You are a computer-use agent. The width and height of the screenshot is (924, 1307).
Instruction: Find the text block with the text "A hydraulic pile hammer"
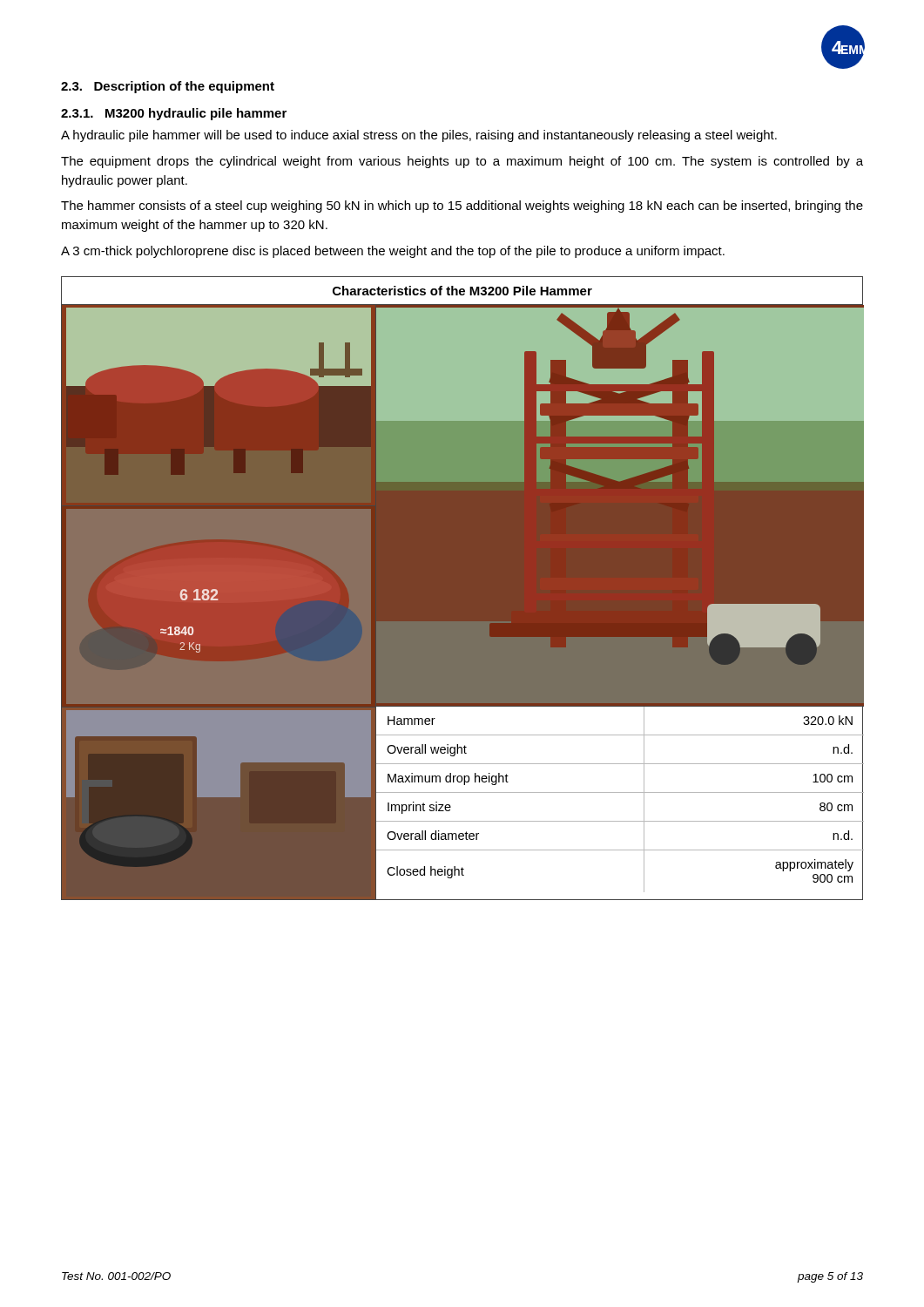point(419,135)
